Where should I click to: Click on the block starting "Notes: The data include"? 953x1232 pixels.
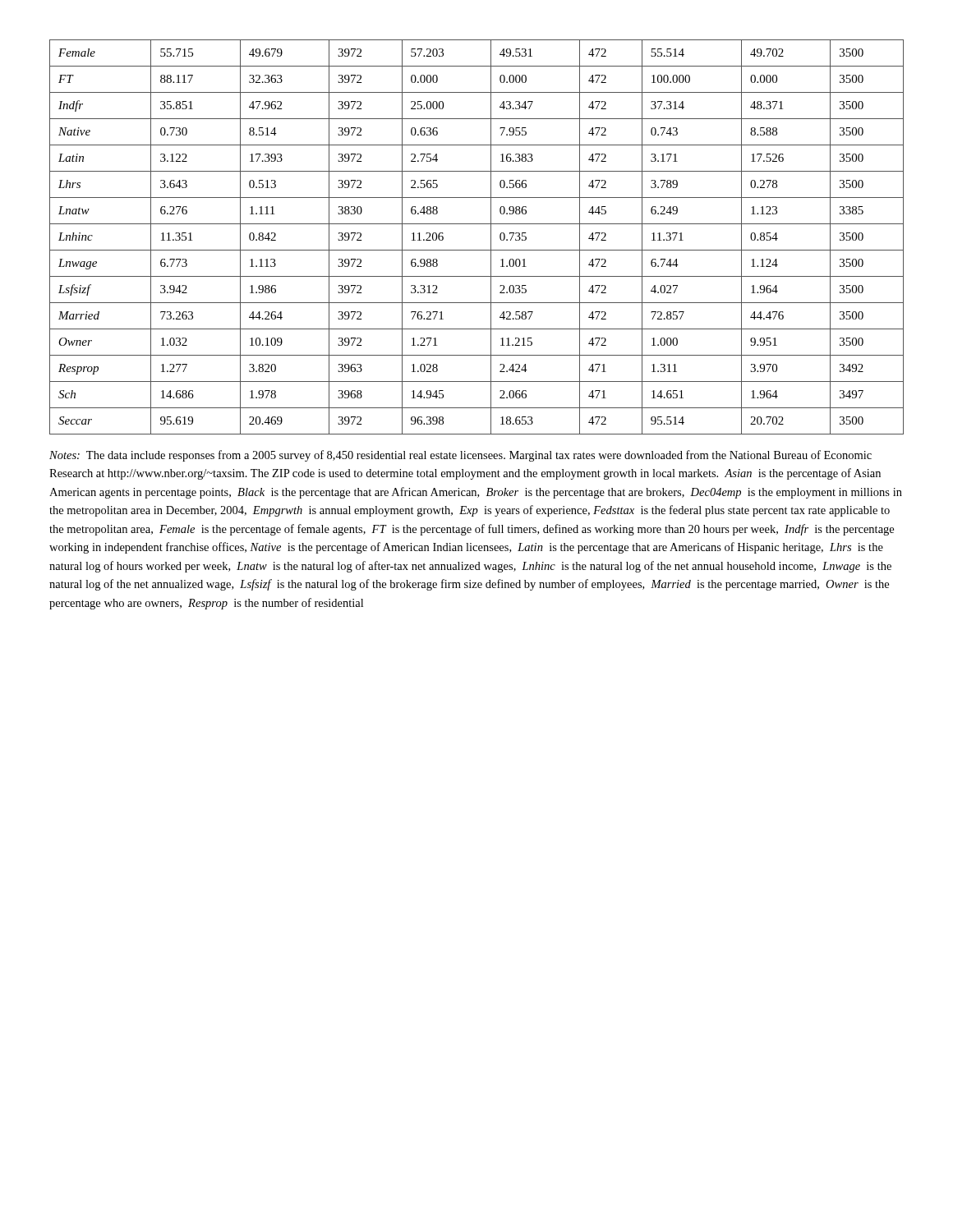pos(476,529)
